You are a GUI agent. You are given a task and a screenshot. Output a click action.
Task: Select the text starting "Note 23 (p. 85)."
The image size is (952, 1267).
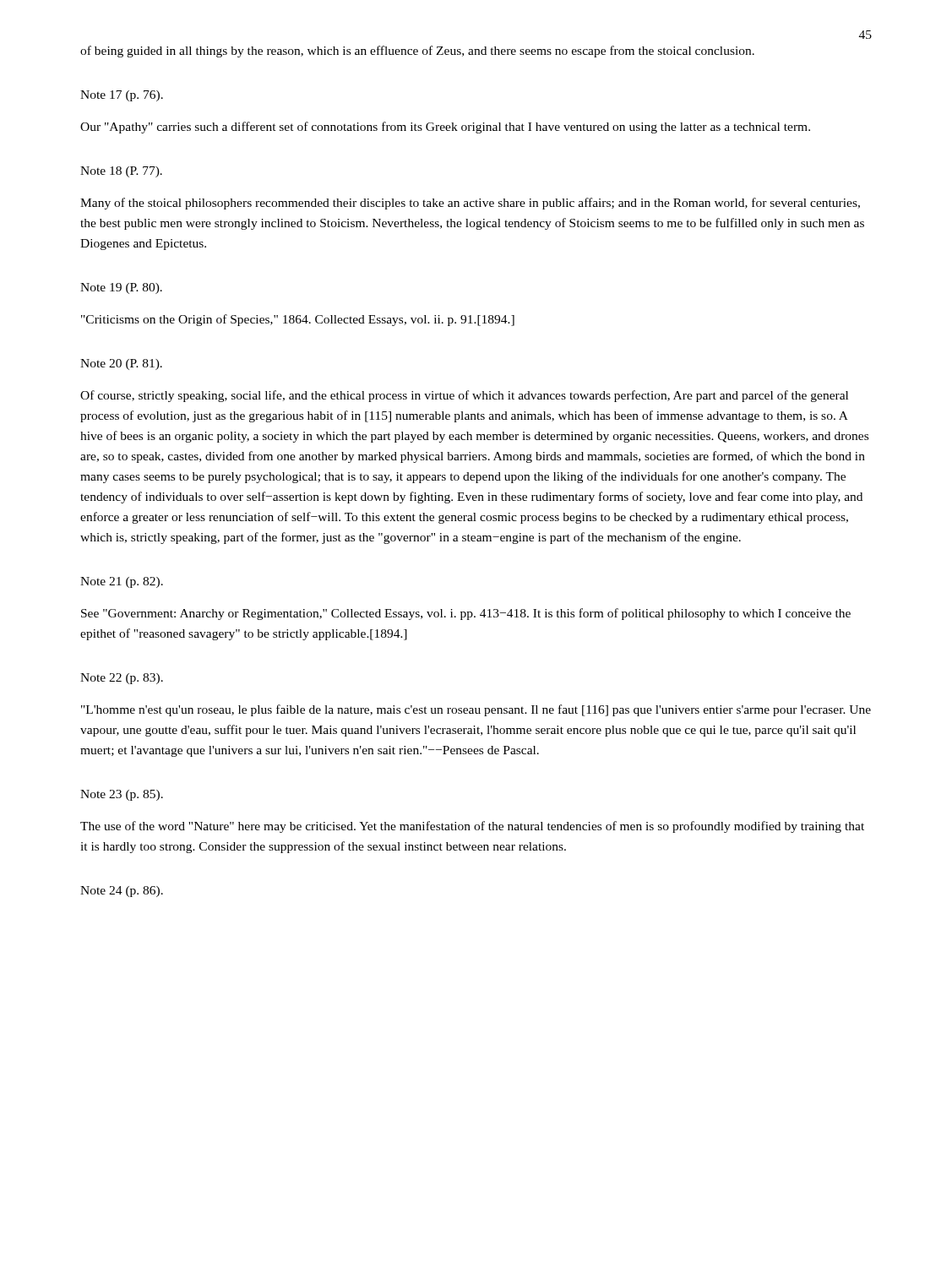[122, 794]
